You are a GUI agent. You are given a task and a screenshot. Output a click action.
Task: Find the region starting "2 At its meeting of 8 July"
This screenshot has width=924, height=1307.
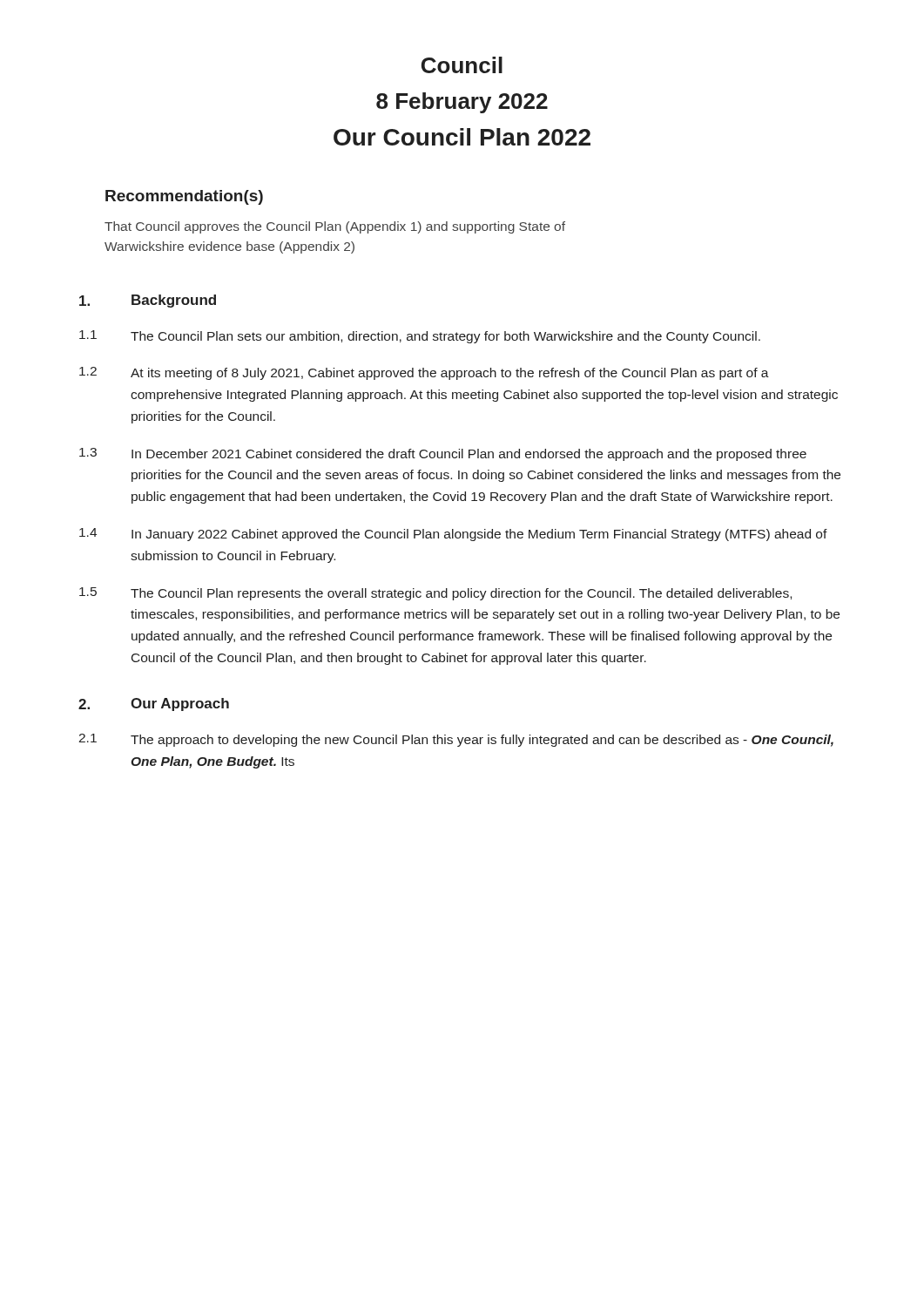click(462, 395)
